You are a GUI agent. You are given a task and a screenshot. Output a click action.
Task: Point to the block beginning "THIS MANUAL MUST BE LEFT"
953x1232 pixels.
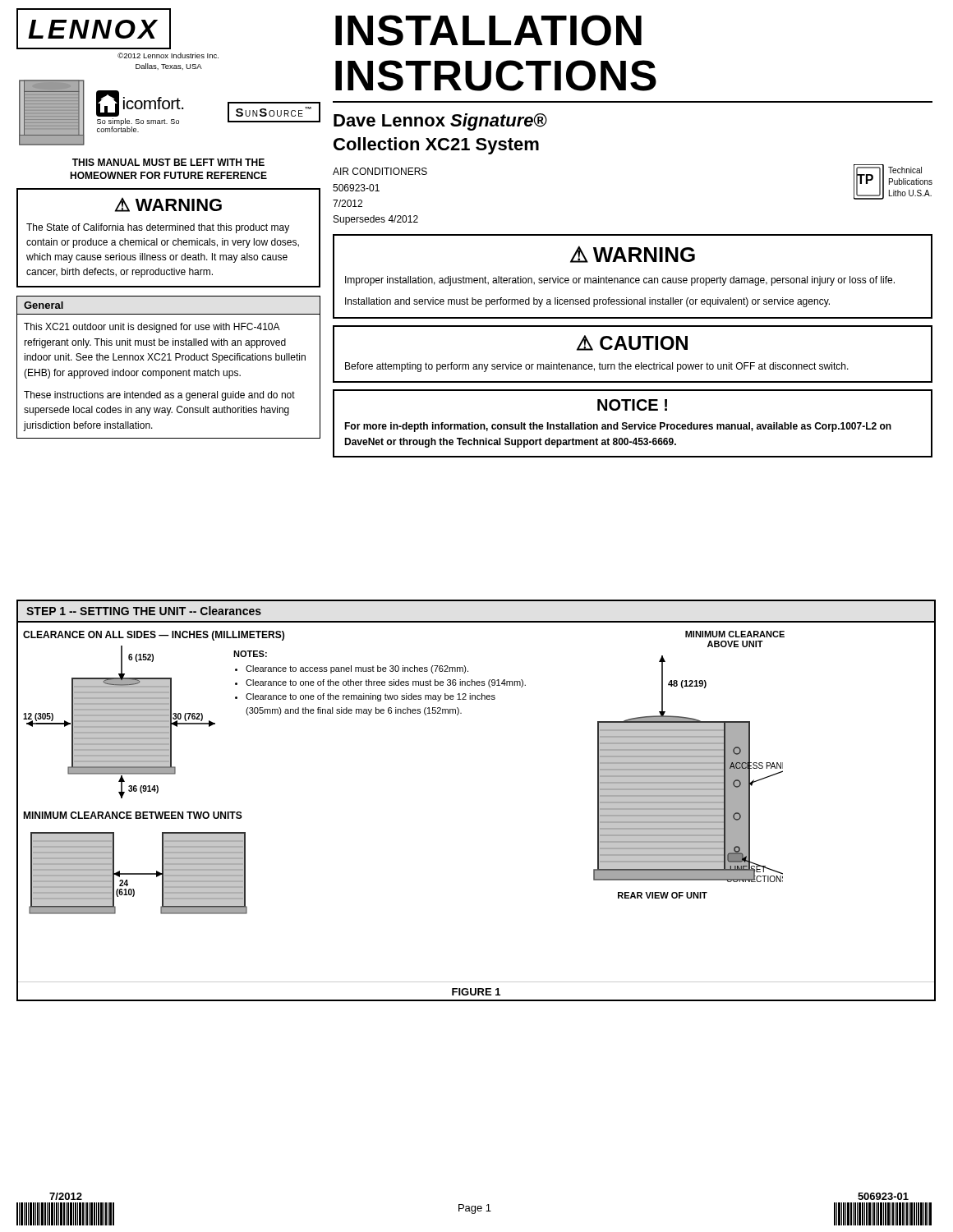(168, 169)
